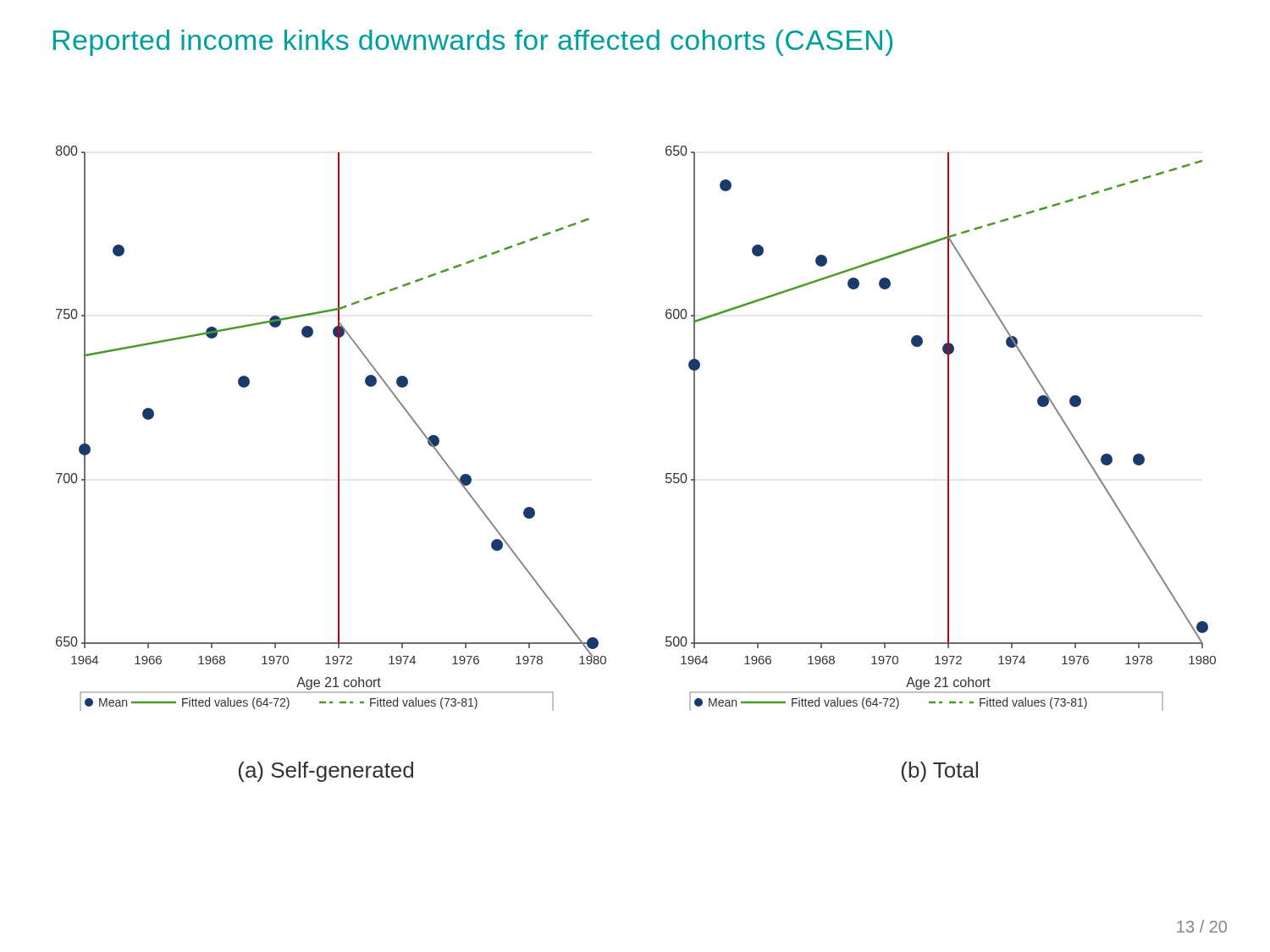Locate the text starting "(b) Total"

[940, 770]
